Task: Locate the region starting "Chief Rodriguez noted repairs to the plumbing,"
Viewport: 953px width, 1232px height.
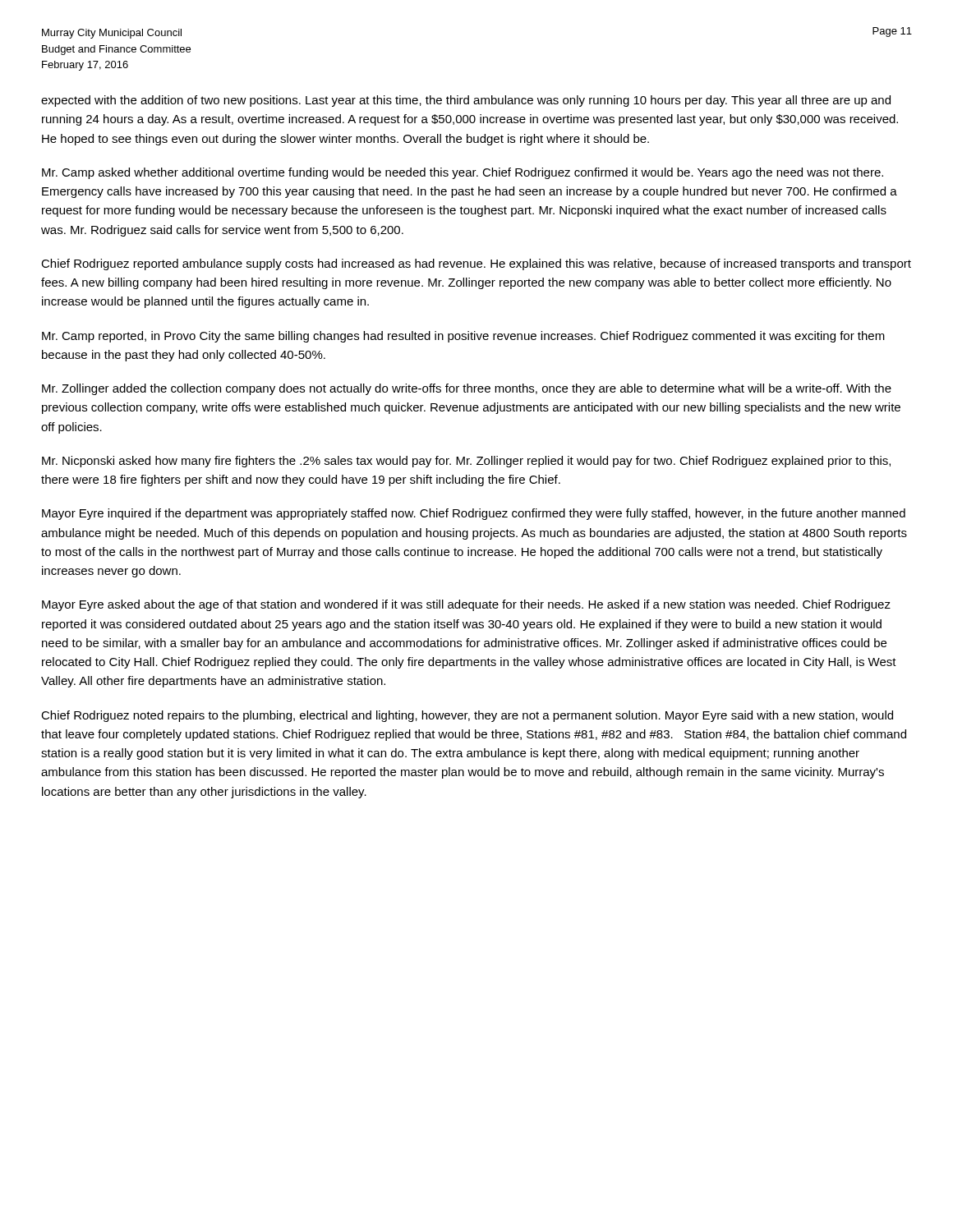Action: click(474, 753)
